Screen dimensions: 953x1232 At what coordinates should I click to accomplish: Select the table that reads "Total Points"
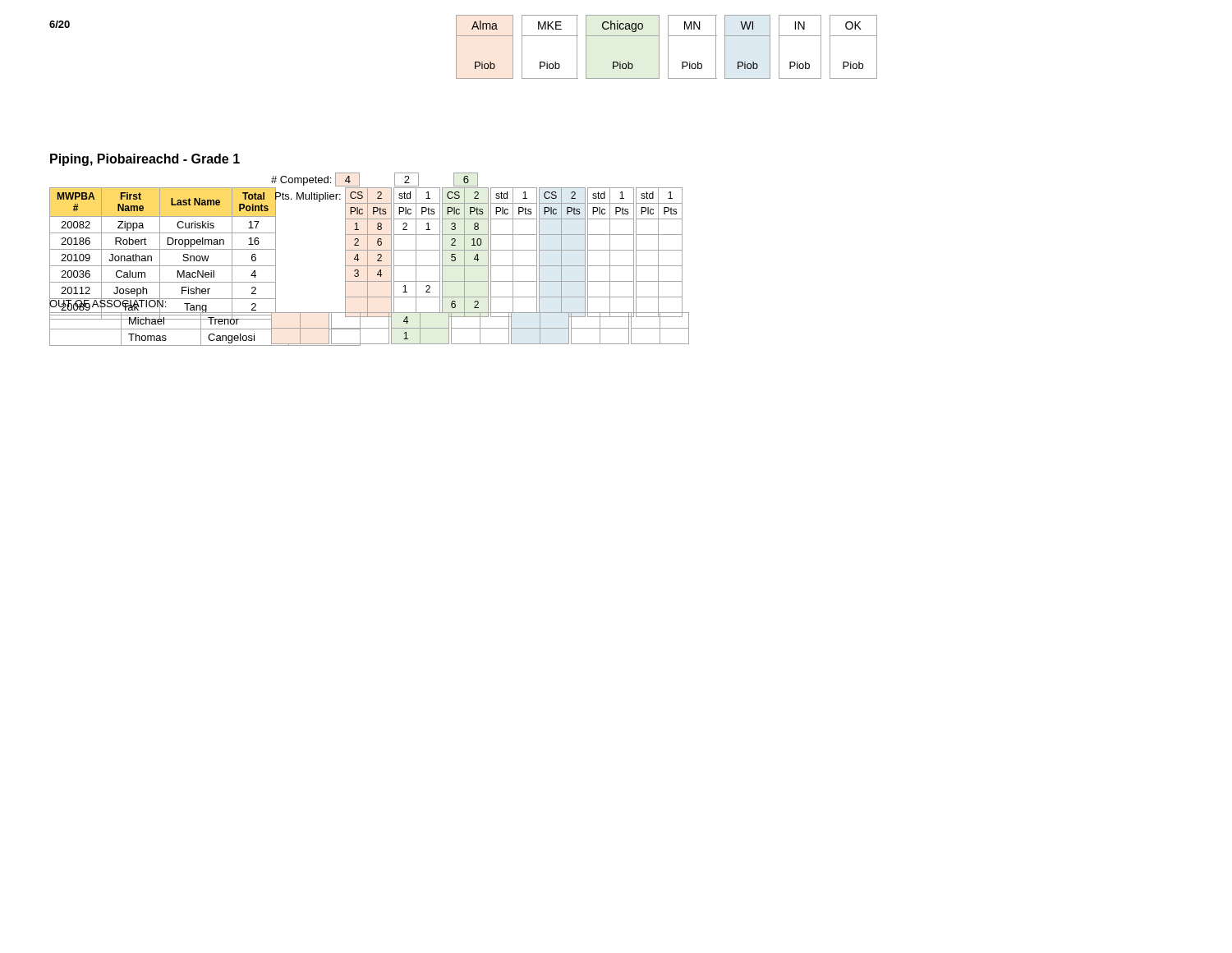(x=163, y=253)
